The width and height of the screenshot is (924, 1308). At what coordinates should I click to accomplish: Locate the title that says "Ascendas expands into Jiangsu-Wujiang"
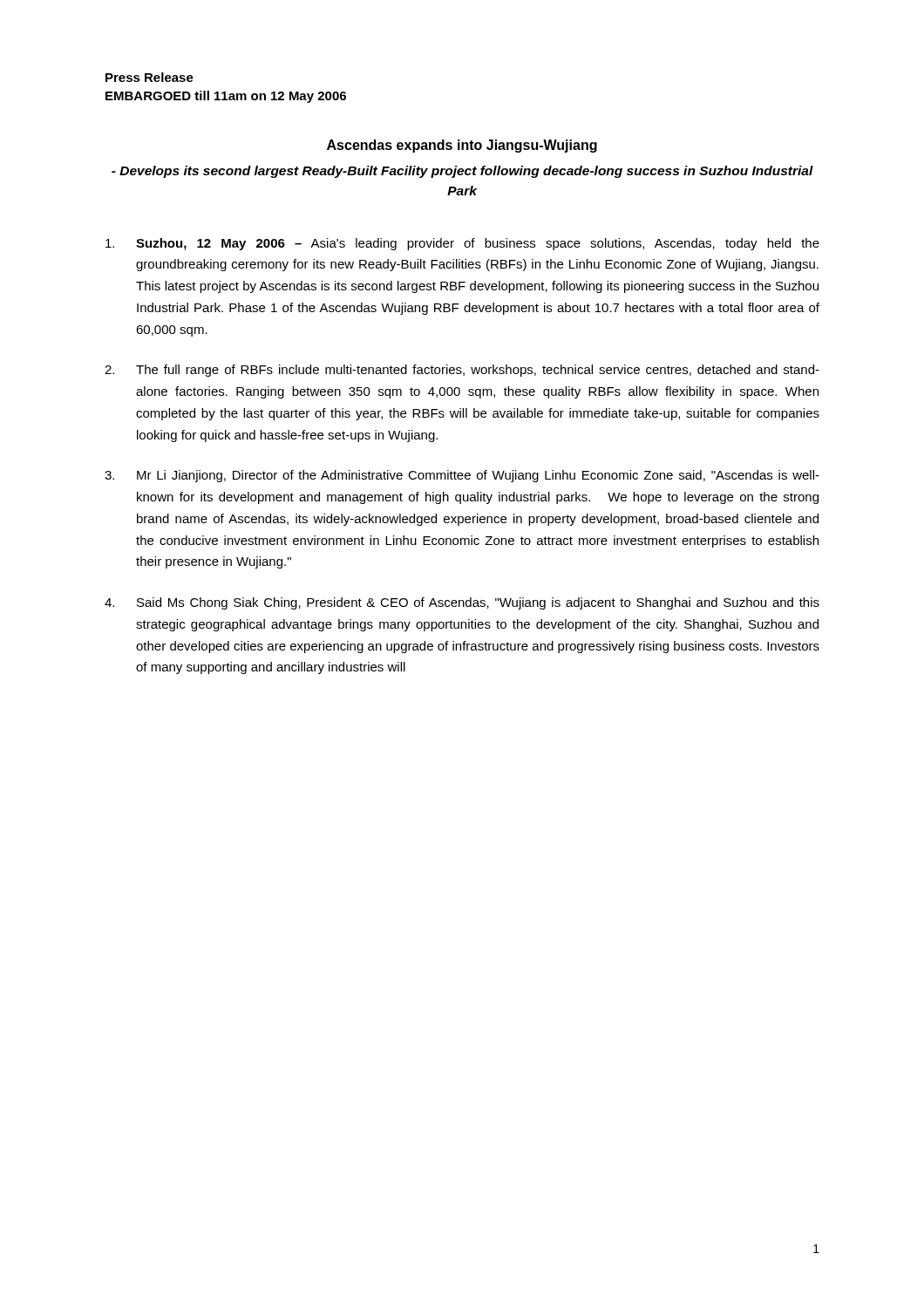click(x=462, y=145)
